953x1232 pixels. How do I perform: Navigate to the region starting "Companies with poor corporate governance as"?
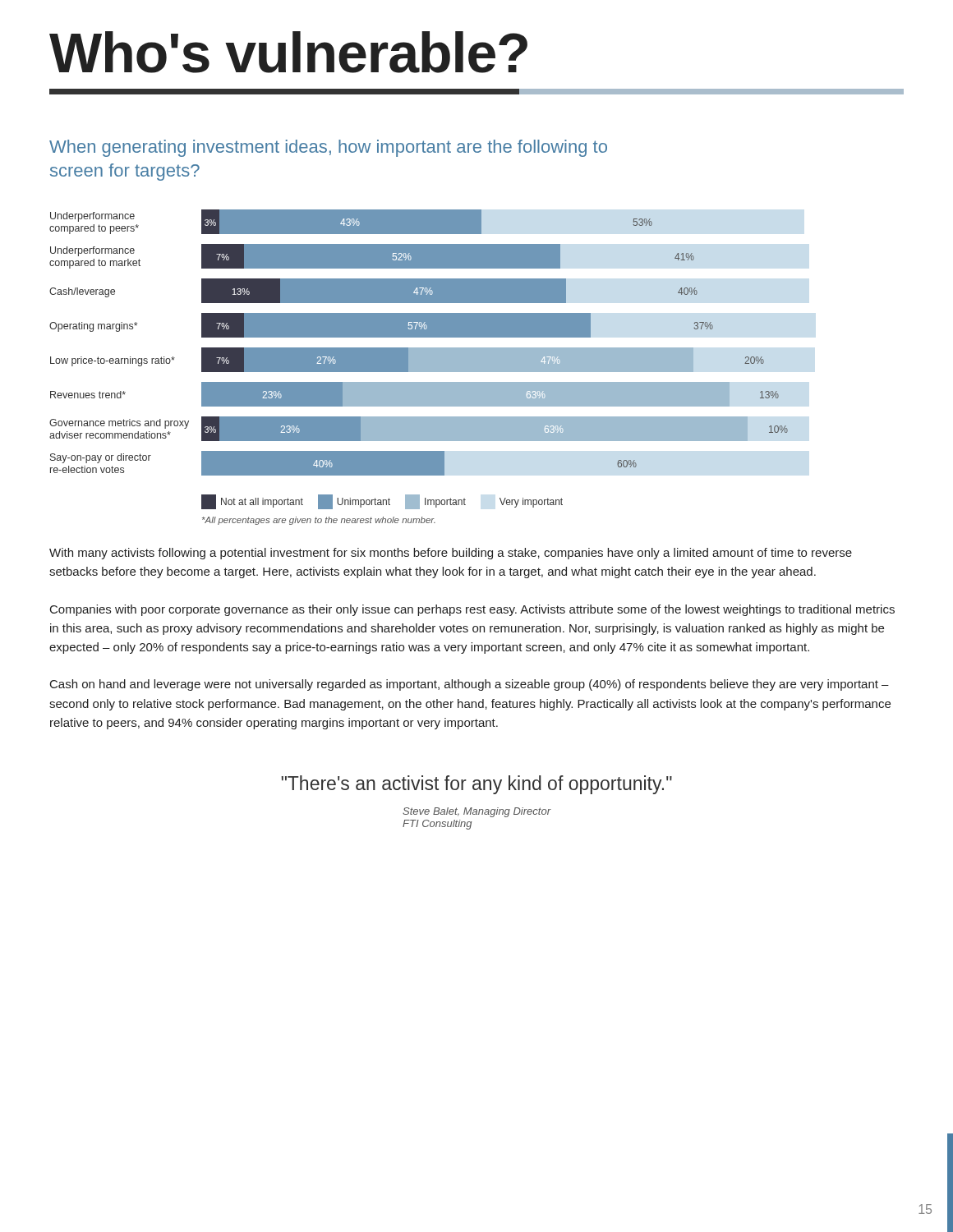click(472, 628)
